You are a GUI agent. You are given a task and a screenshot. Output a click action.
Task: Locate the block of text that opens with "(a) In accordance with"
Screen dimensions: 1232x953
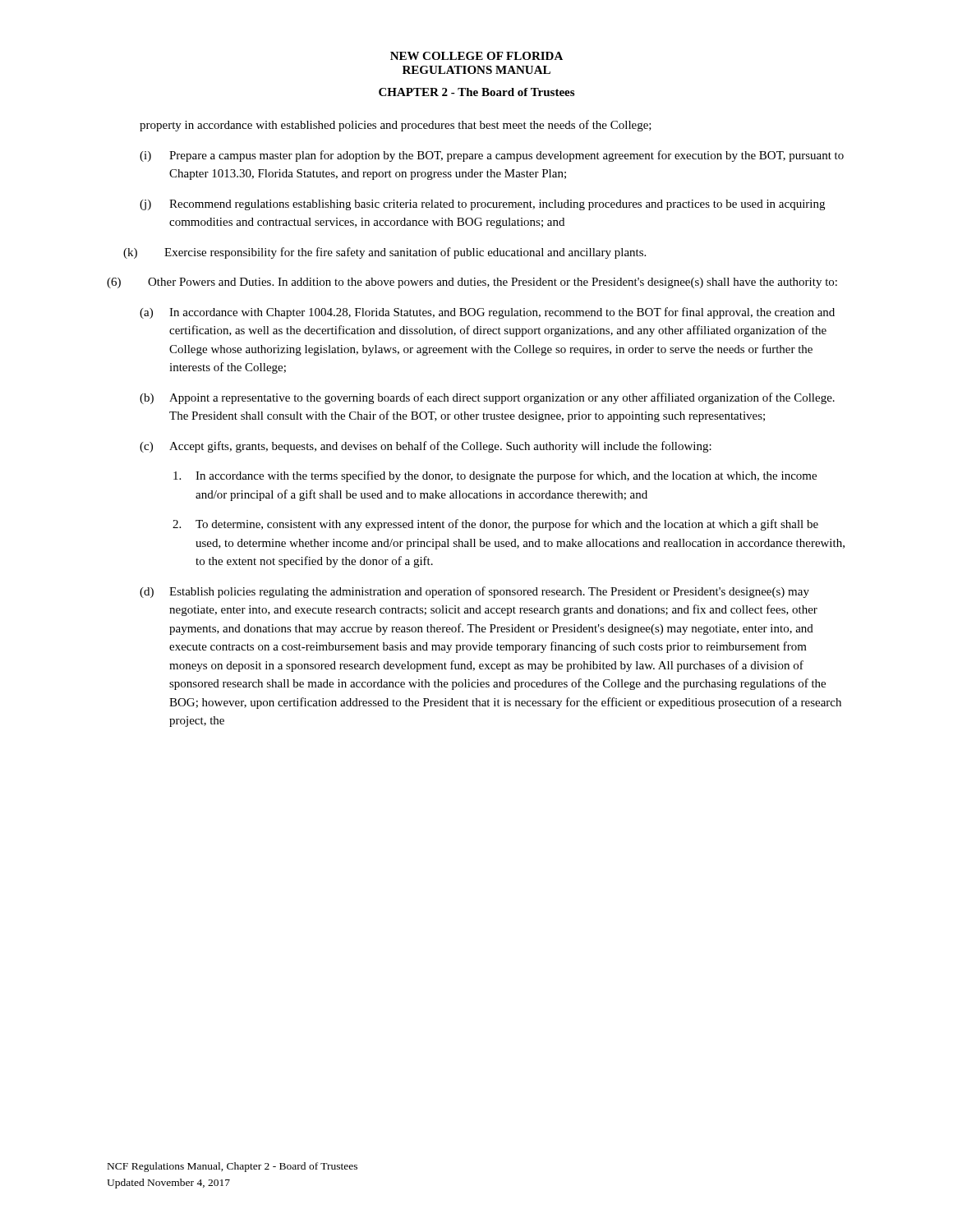493,340
